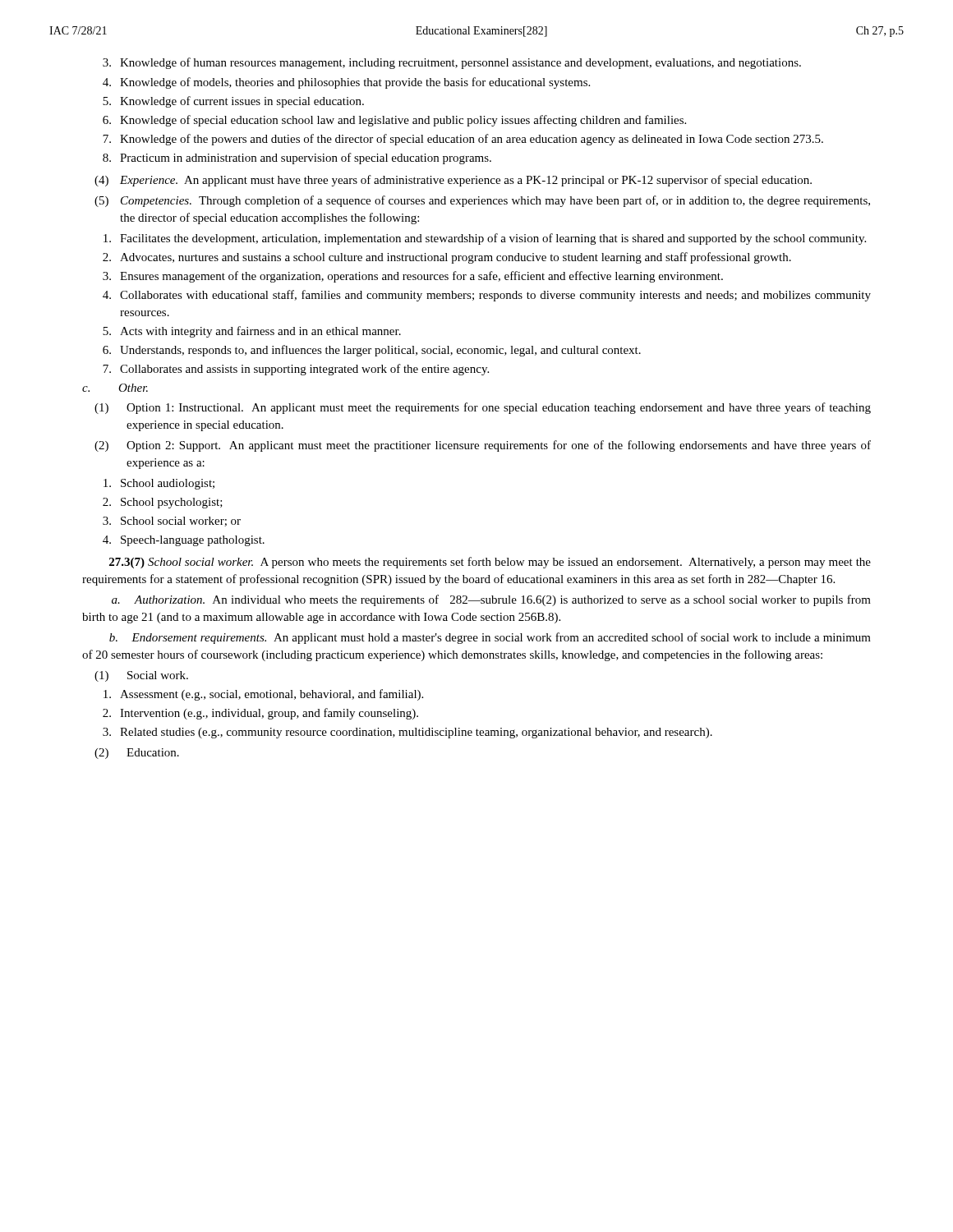953x1232 pixels.
Task: Click on the list item containing "2. School psychologist;"
Action: tap(163, 503)
